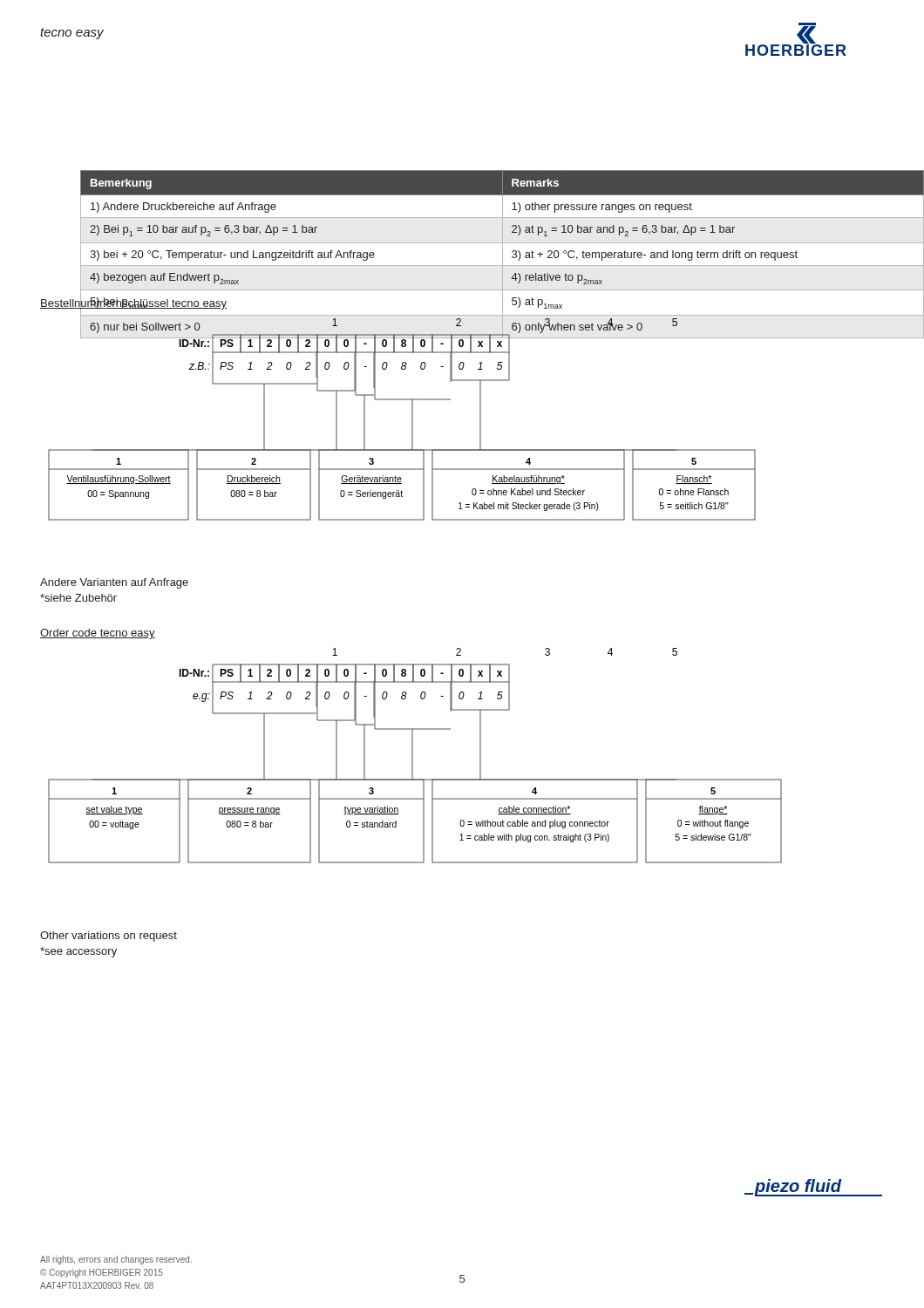Viewport: 924px width, 1308px height.
Task: Find the text that reads "siehe Zubehör"
Action: click(x=79, y=598)
